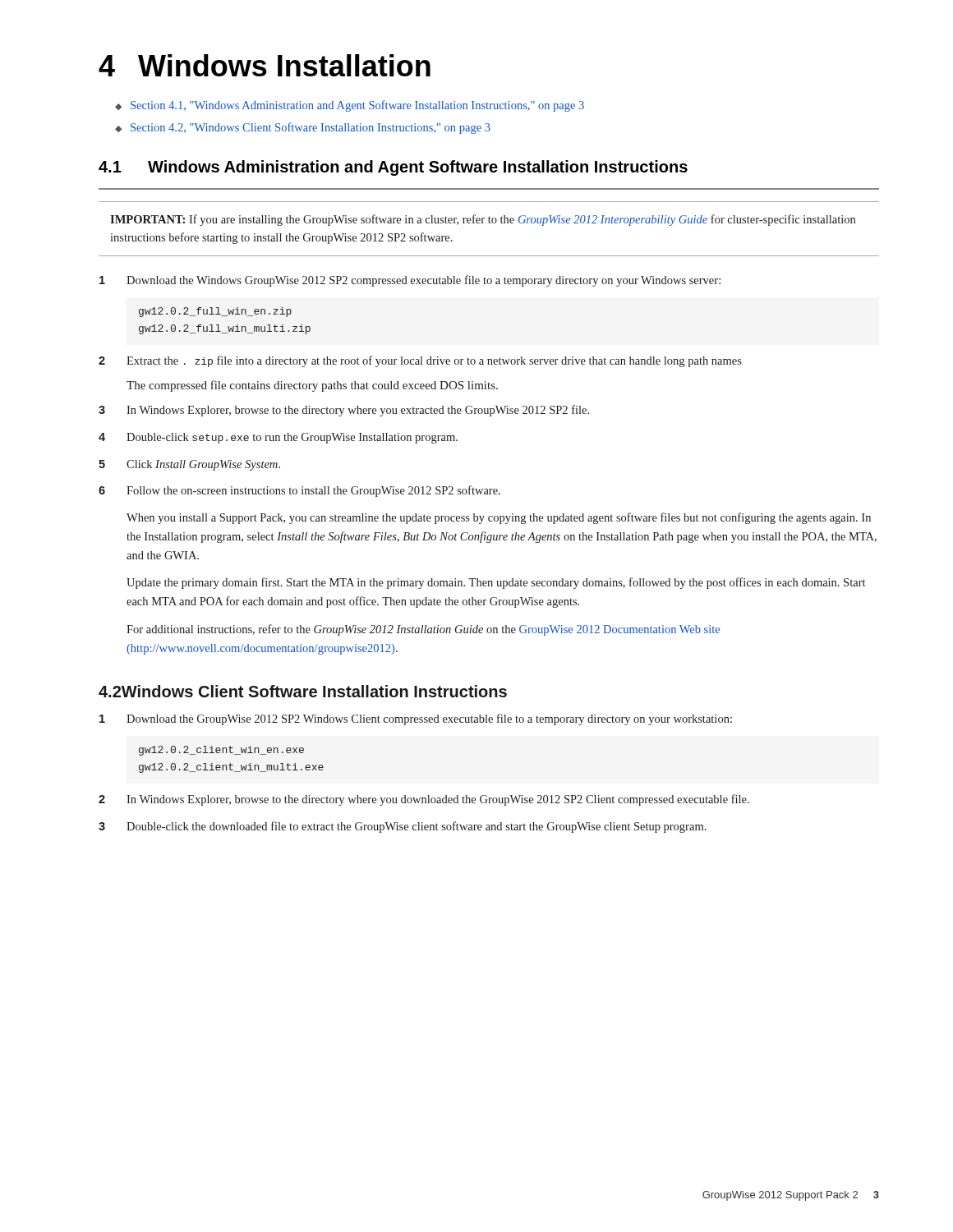Find the text starting "3 In Windows Explorer, browse"
Image resolution: width=953 pixels, height=1232 pixels.
[x=489, y=410]
